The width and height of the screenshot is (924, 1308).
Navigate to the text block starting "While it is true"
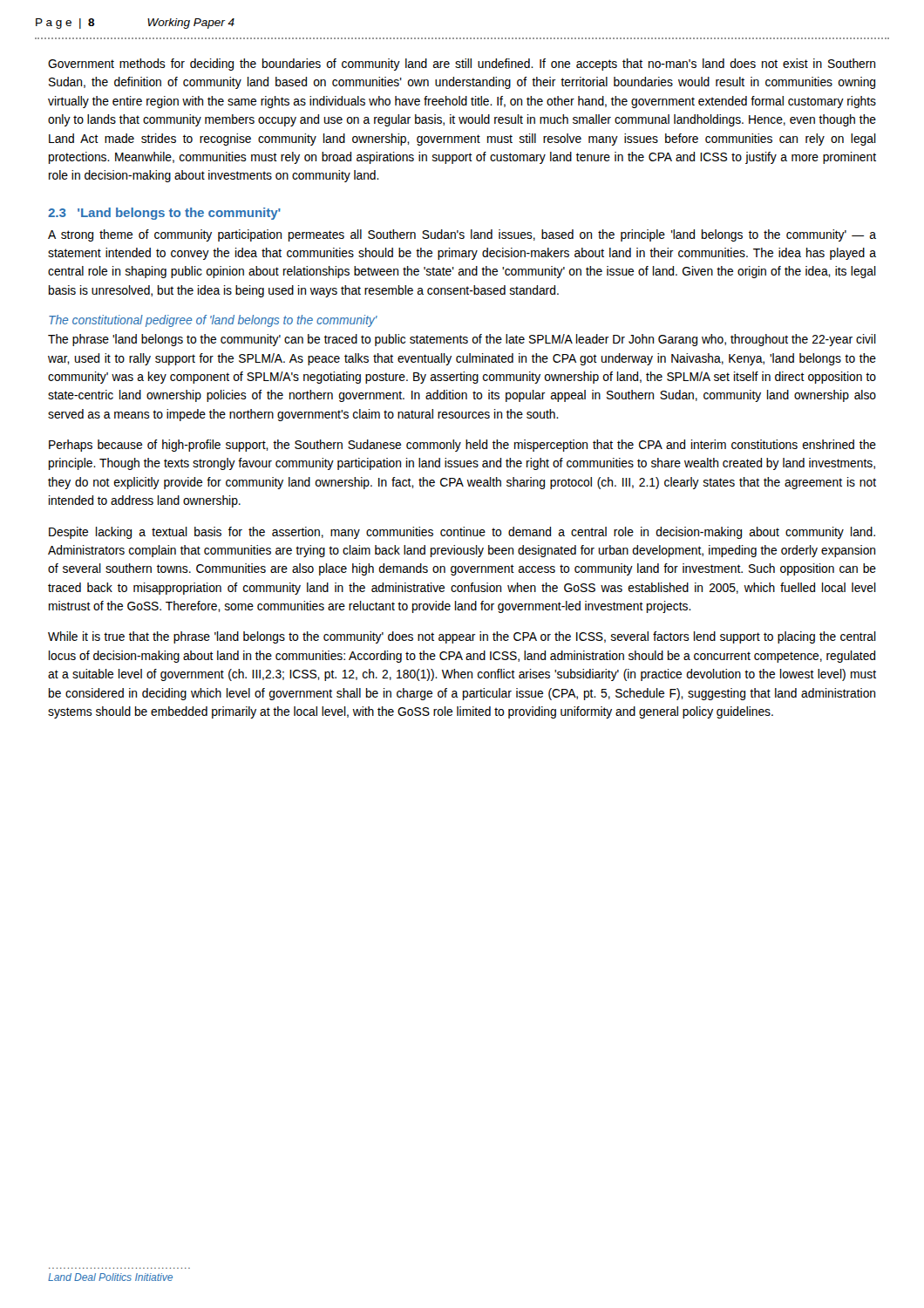462,675
